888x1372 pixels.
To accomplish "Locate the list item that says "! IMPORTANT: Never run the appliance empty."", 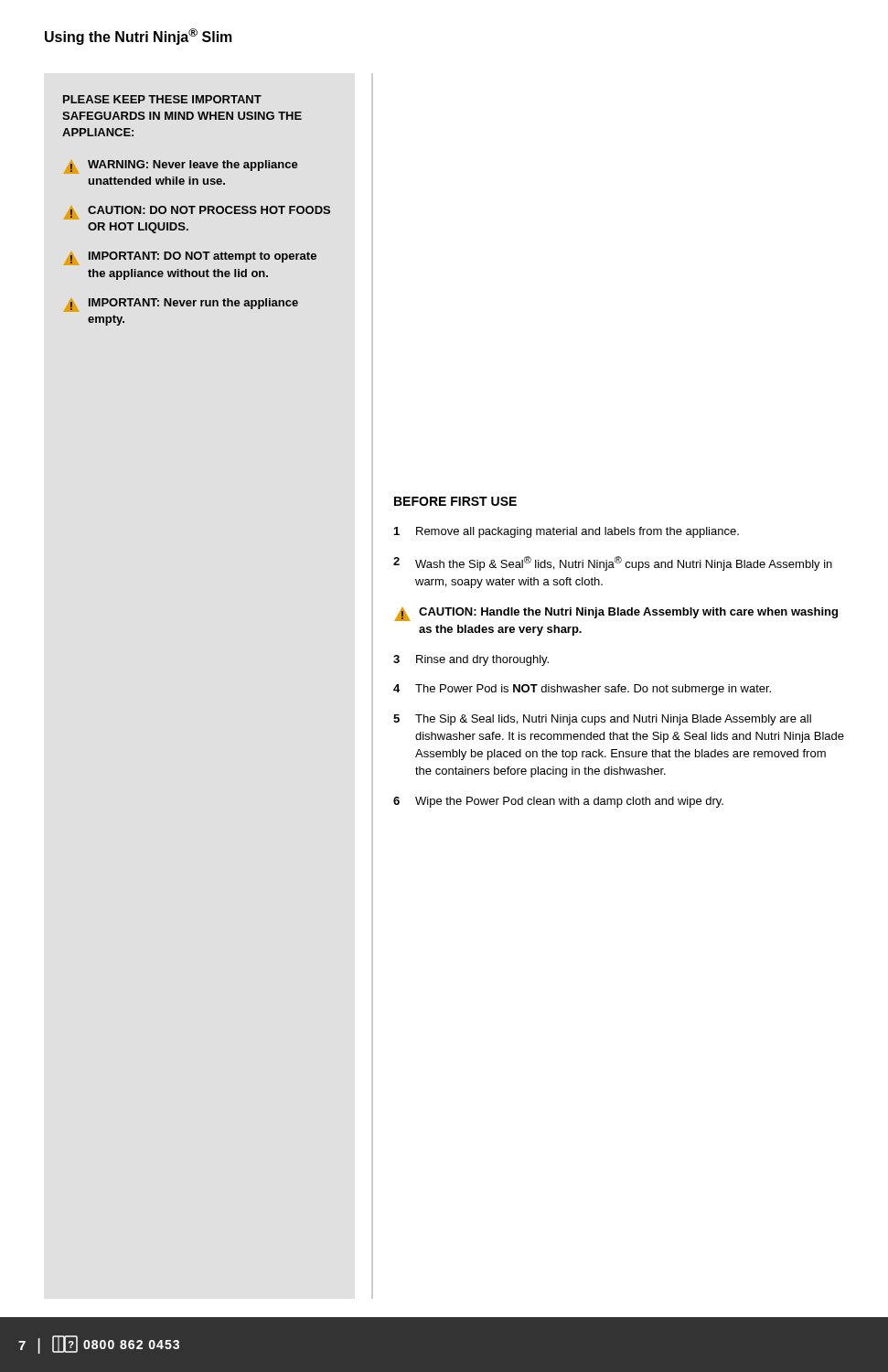I will [199, 311].
